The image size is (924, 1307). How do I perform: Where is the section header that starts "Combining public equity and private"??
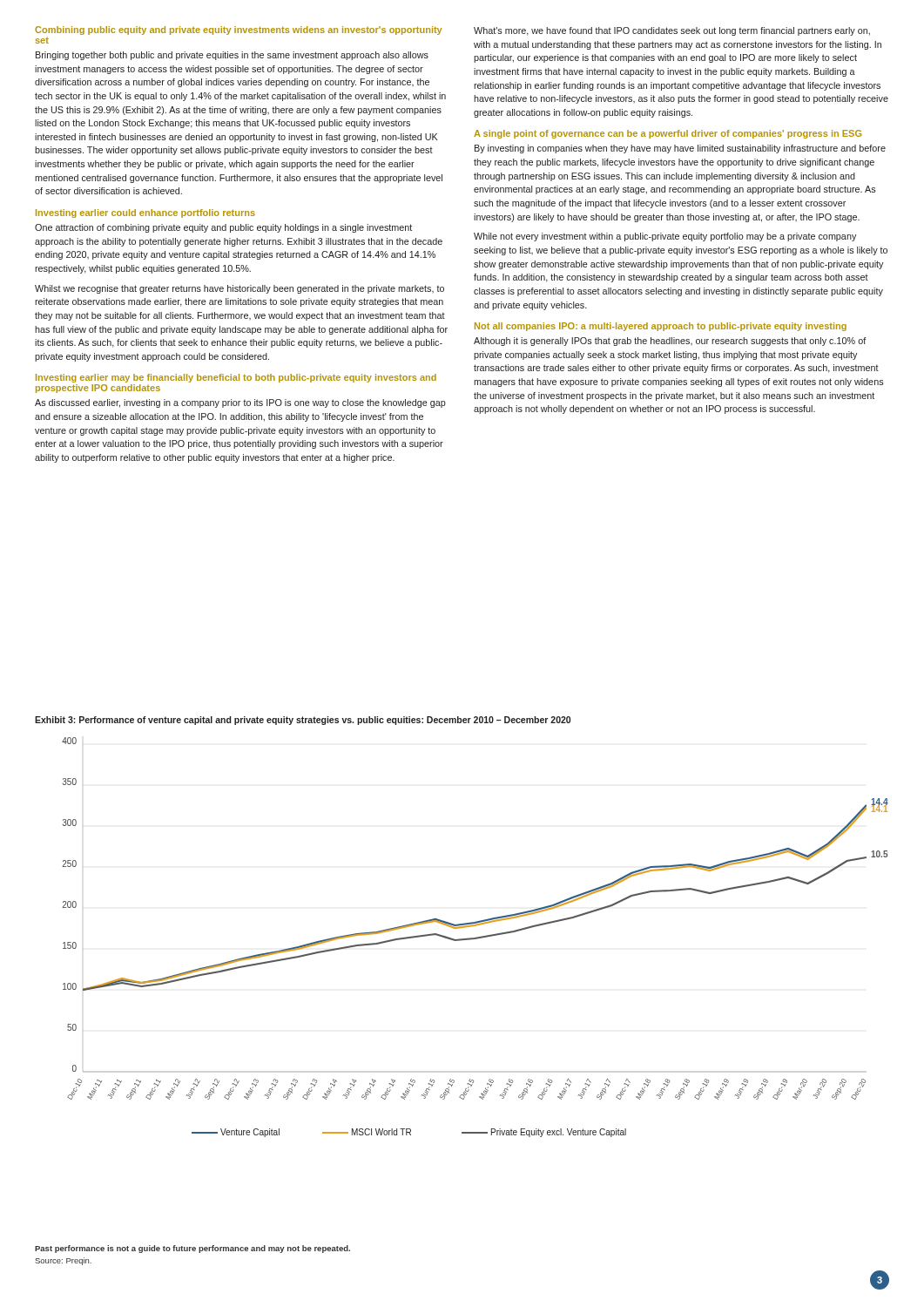238,35
